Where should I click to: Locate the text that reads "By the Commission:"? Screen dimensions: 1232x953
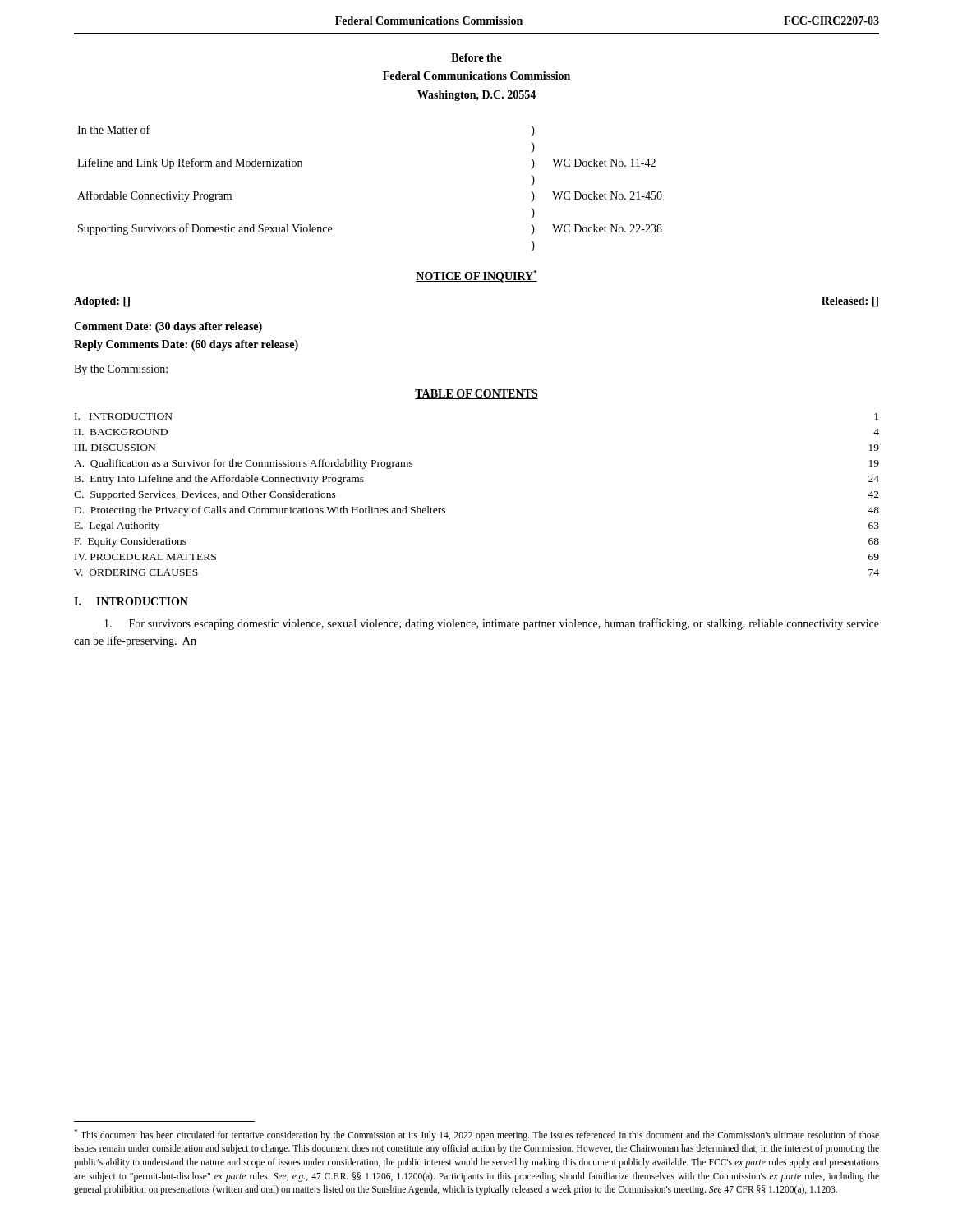tap(121, 369)
